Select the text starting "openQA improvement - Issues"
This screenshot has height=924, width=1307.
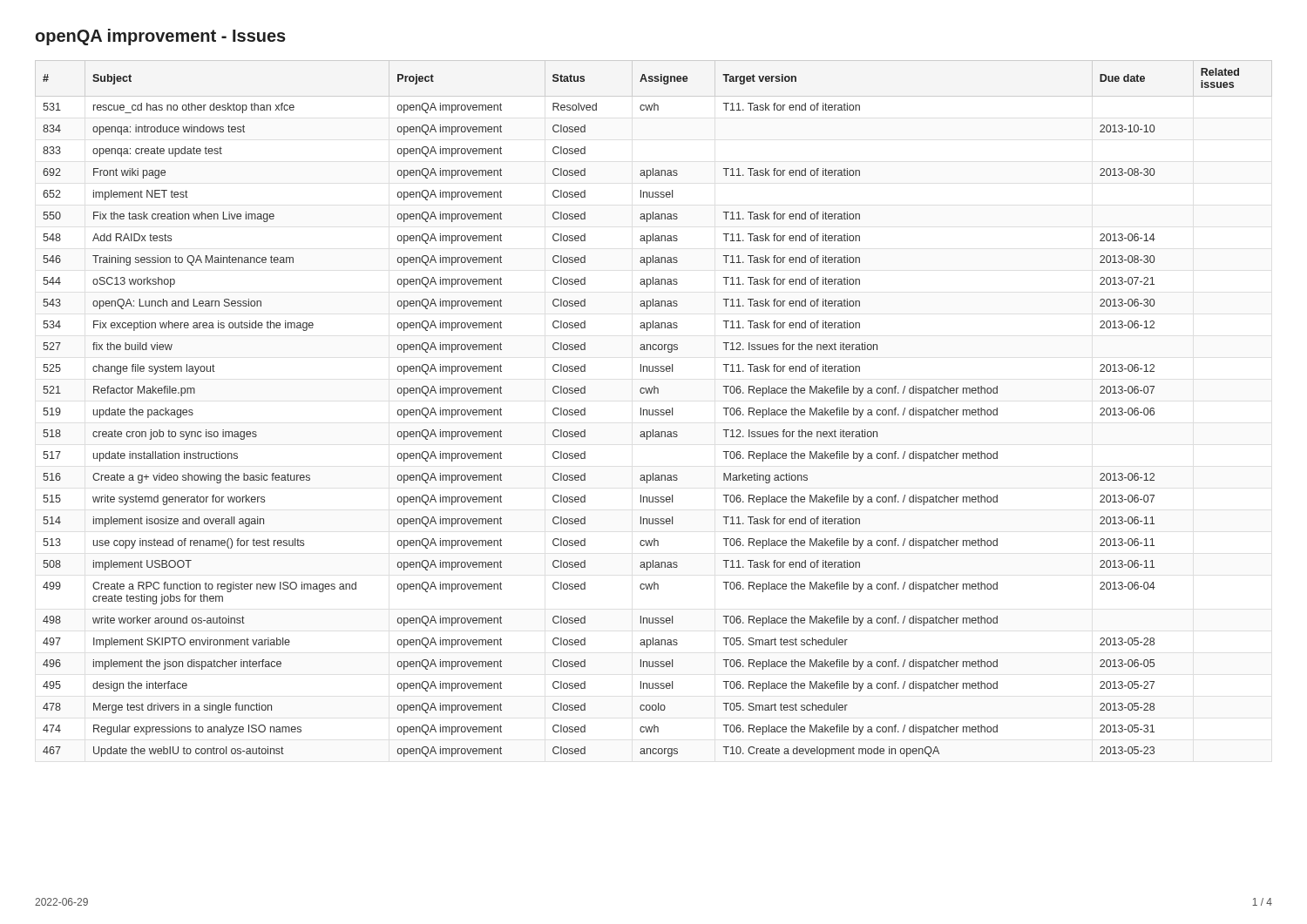(160, 36)
